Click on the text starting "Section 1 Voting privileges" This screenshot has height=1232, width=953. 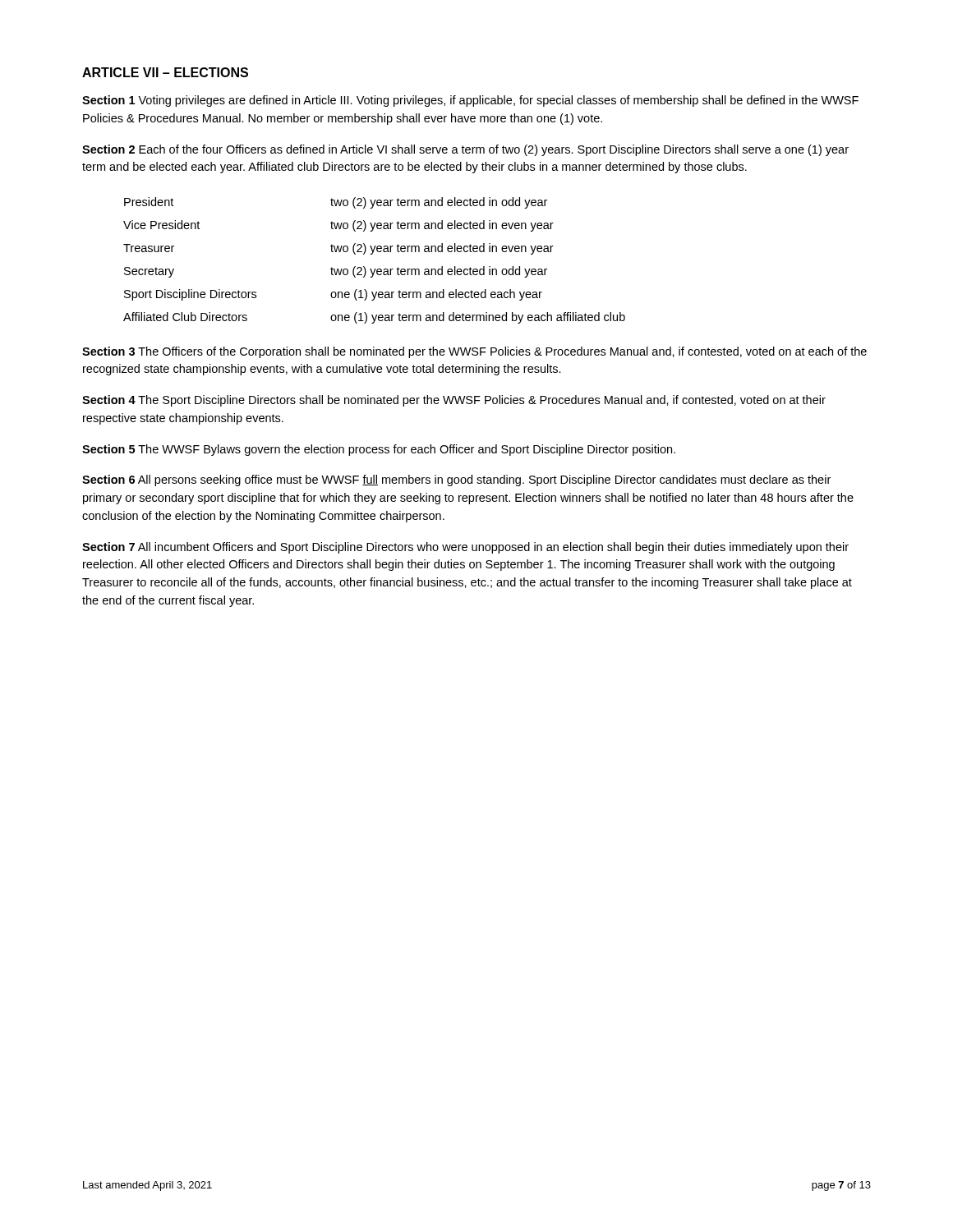(470, 109)
